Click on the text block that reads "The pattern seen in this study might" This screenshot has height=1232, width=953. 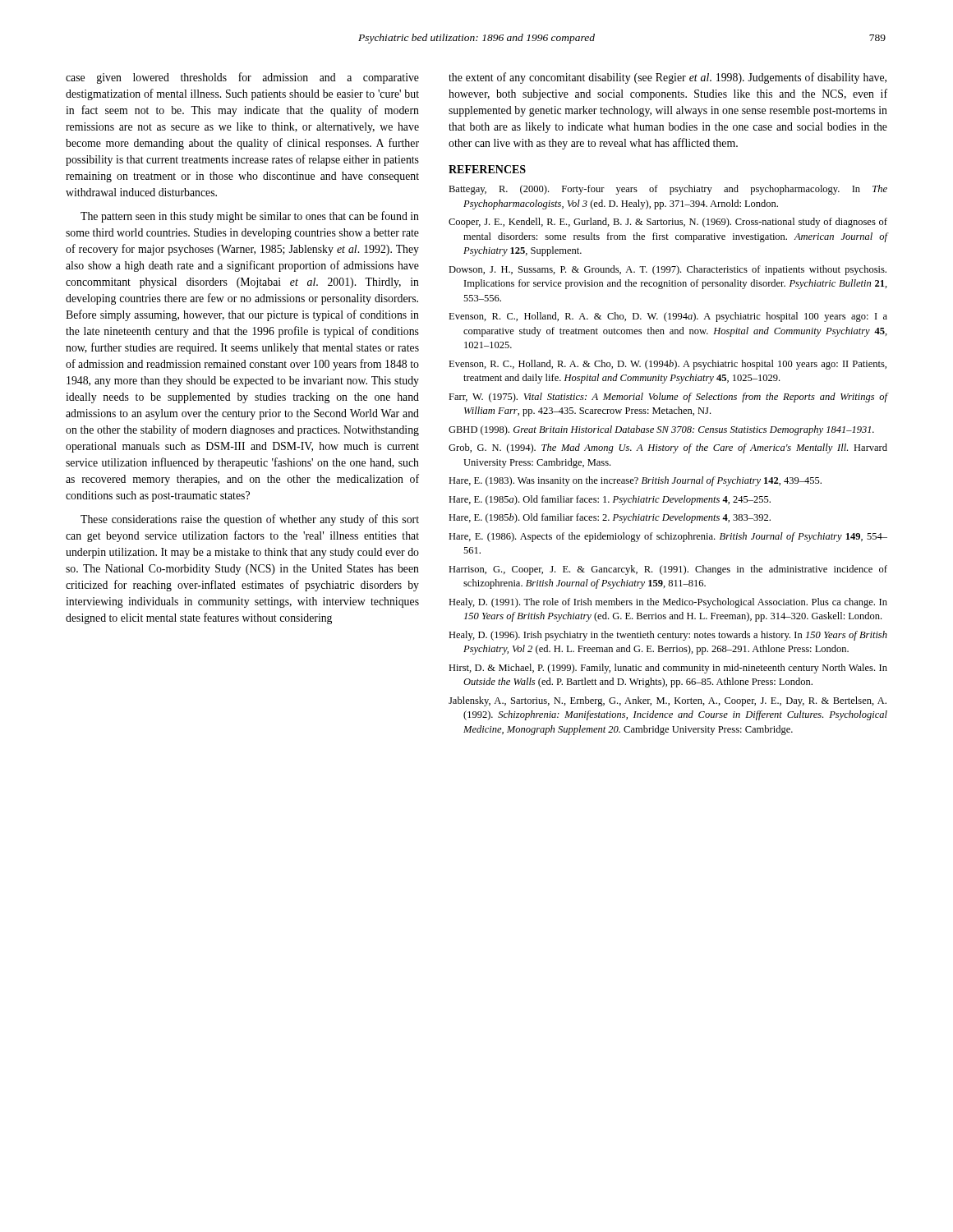[242, 356]
